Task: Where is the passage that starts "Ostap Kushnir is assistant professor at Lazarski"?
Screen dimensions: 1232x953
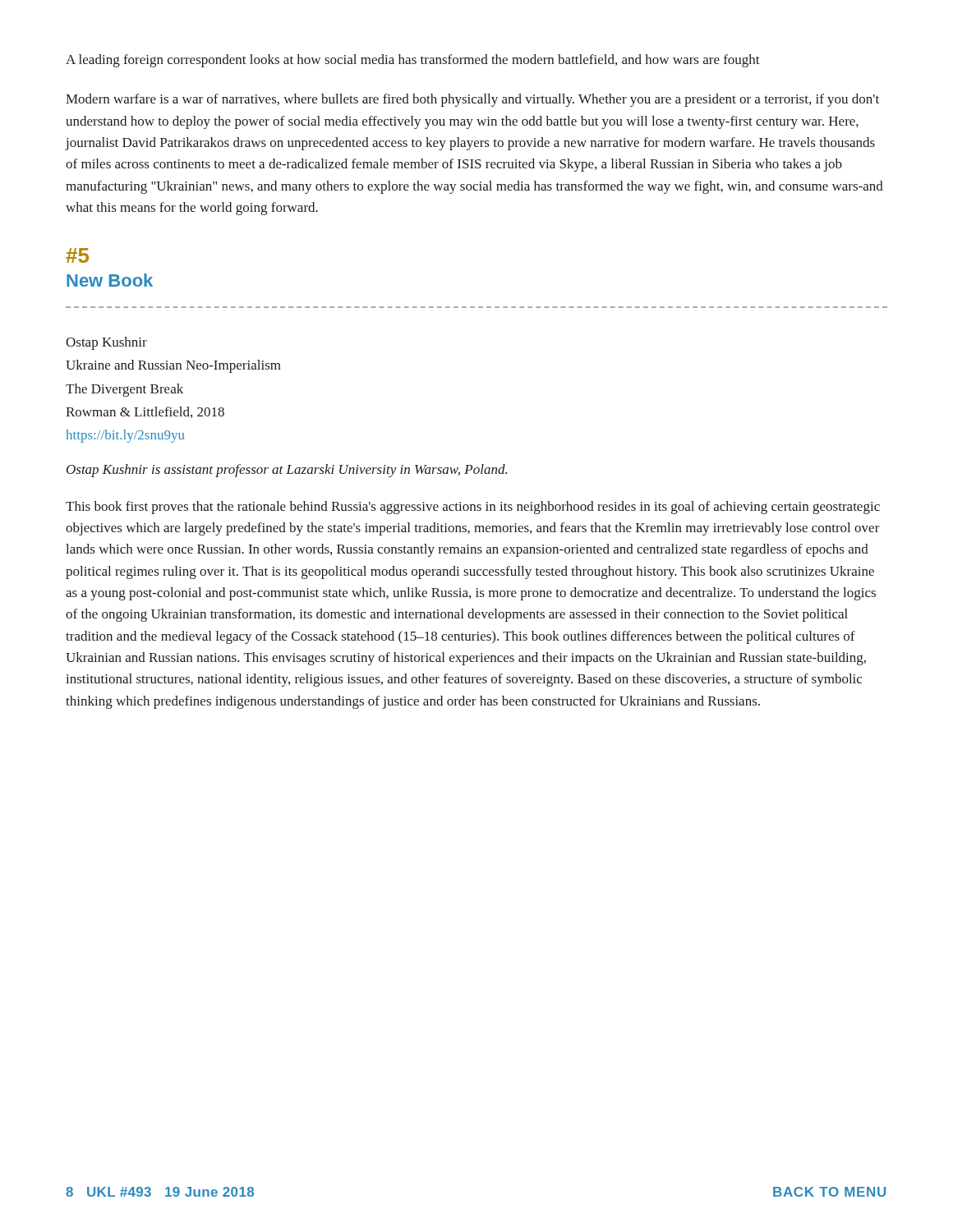Action: click(x=287, y=469)
